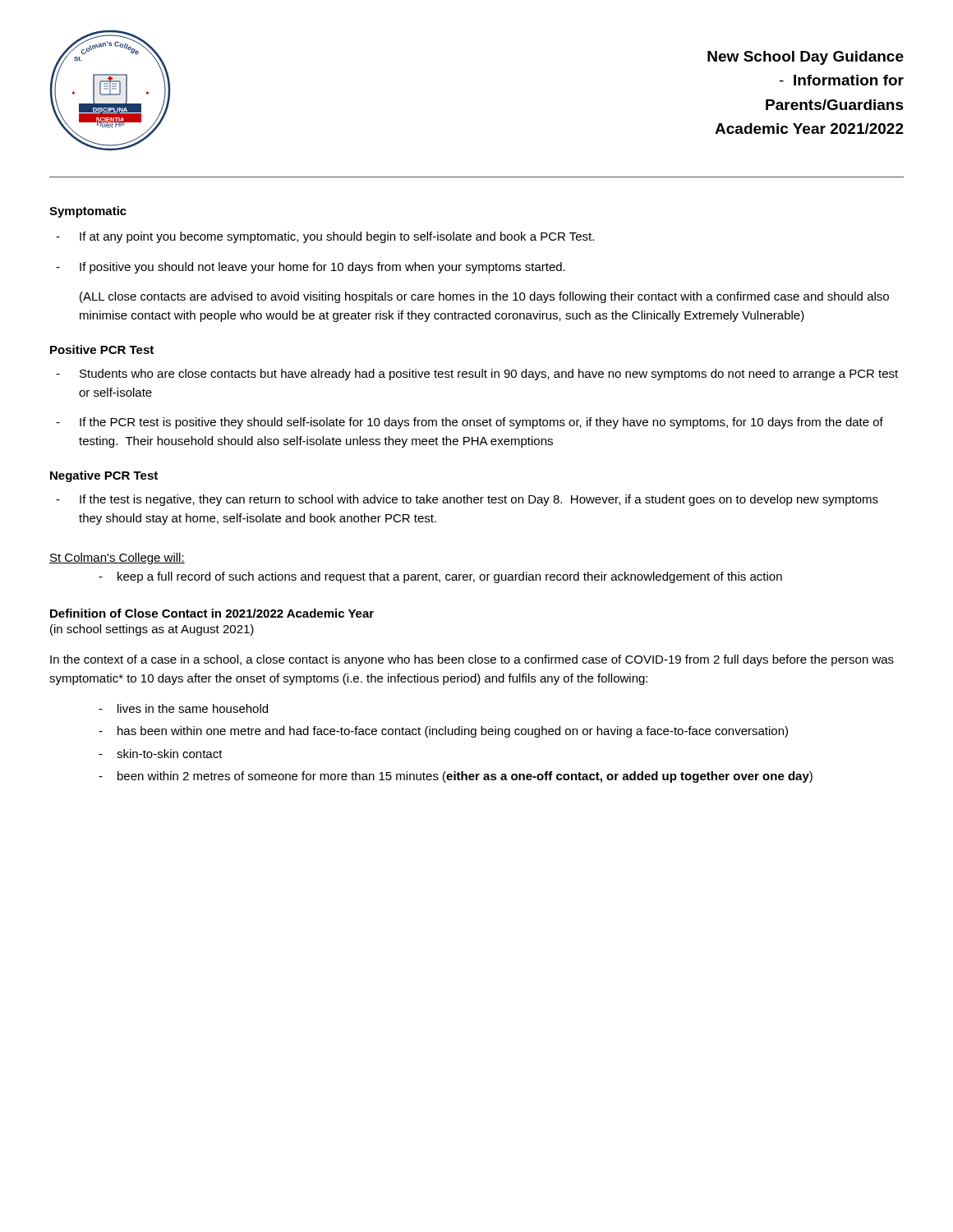The width and height of the screenshot is (953, 1232).
Task: Locate the block of text that opens with "- If positive you should"
Action: coord(476,267)
